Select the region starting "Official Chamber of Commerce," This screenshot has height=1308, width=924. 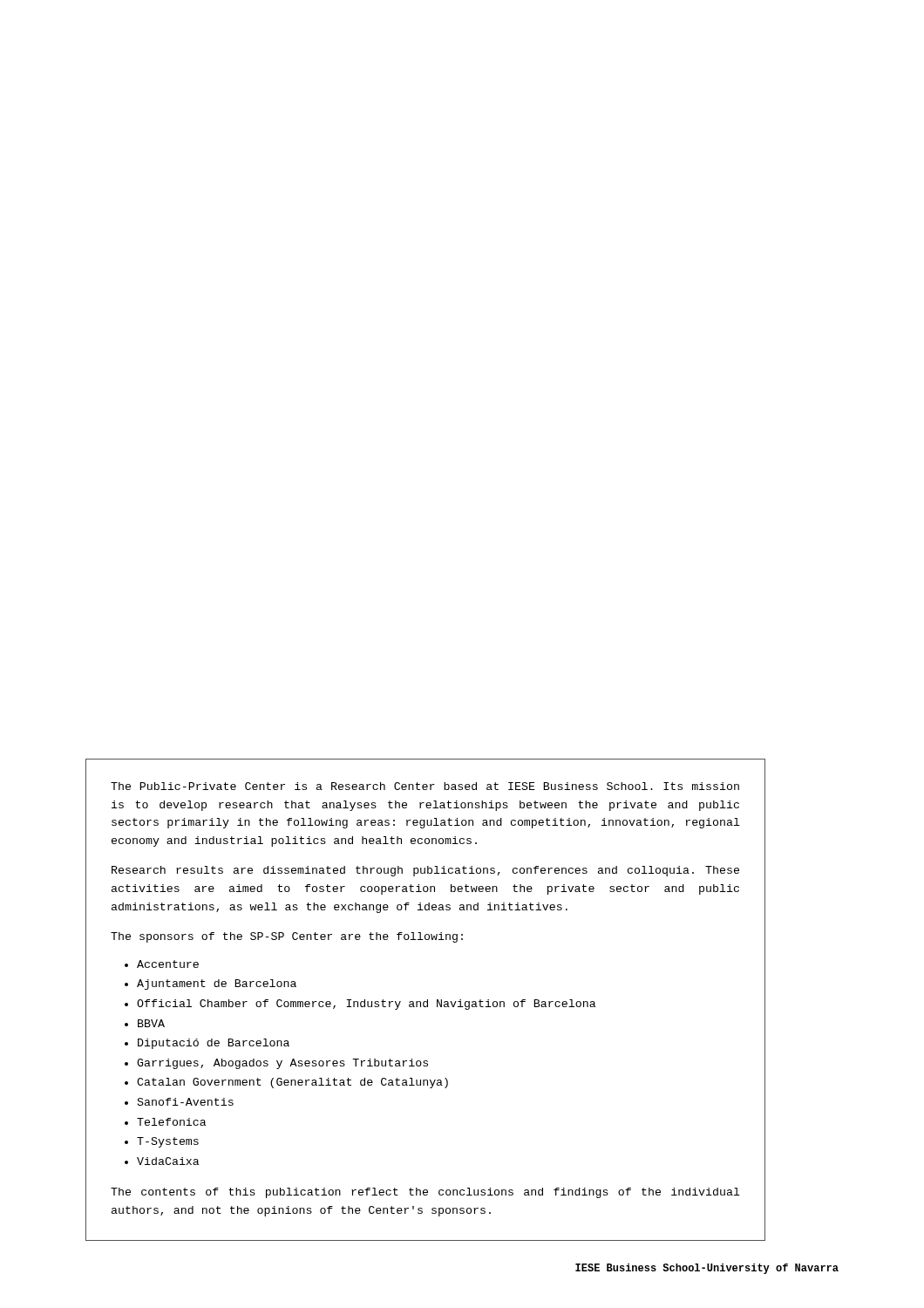click(366, 1004)
